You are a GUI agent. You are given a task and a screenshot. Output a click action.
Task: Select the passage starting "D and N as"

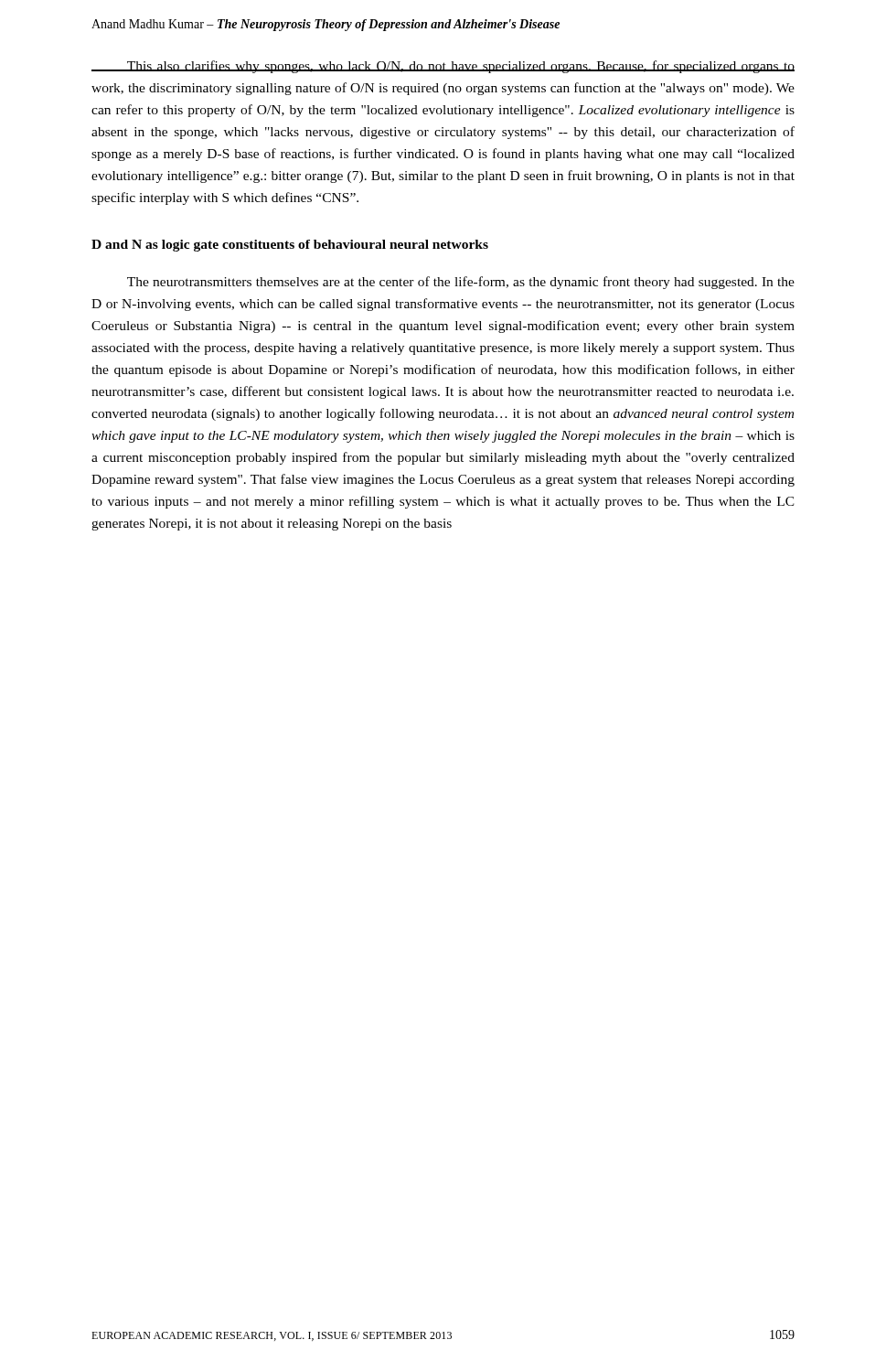[290, 244]
